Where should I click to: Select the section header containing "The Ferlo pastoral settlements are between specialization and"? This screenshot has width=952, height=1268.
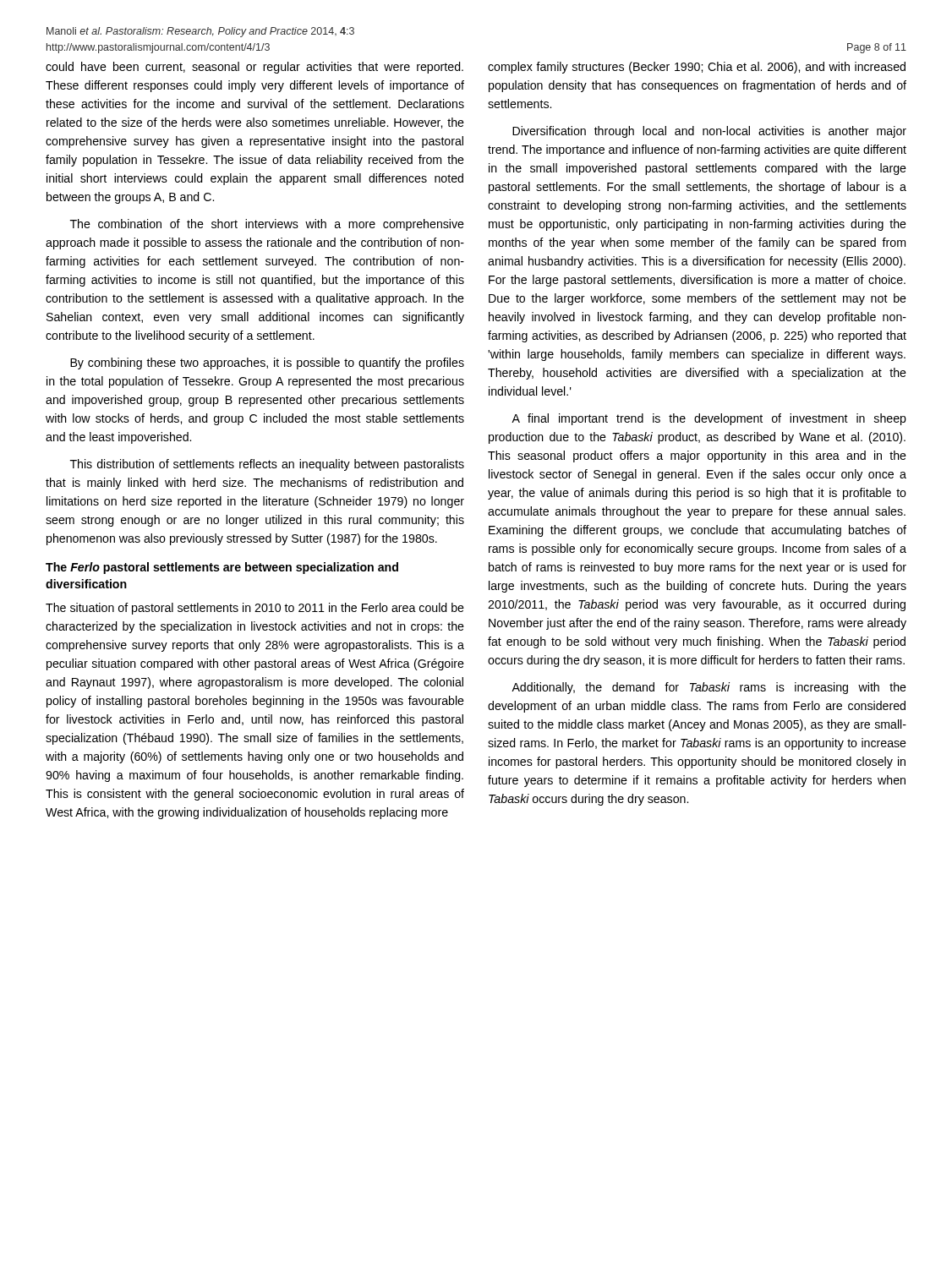pos(222,576)
